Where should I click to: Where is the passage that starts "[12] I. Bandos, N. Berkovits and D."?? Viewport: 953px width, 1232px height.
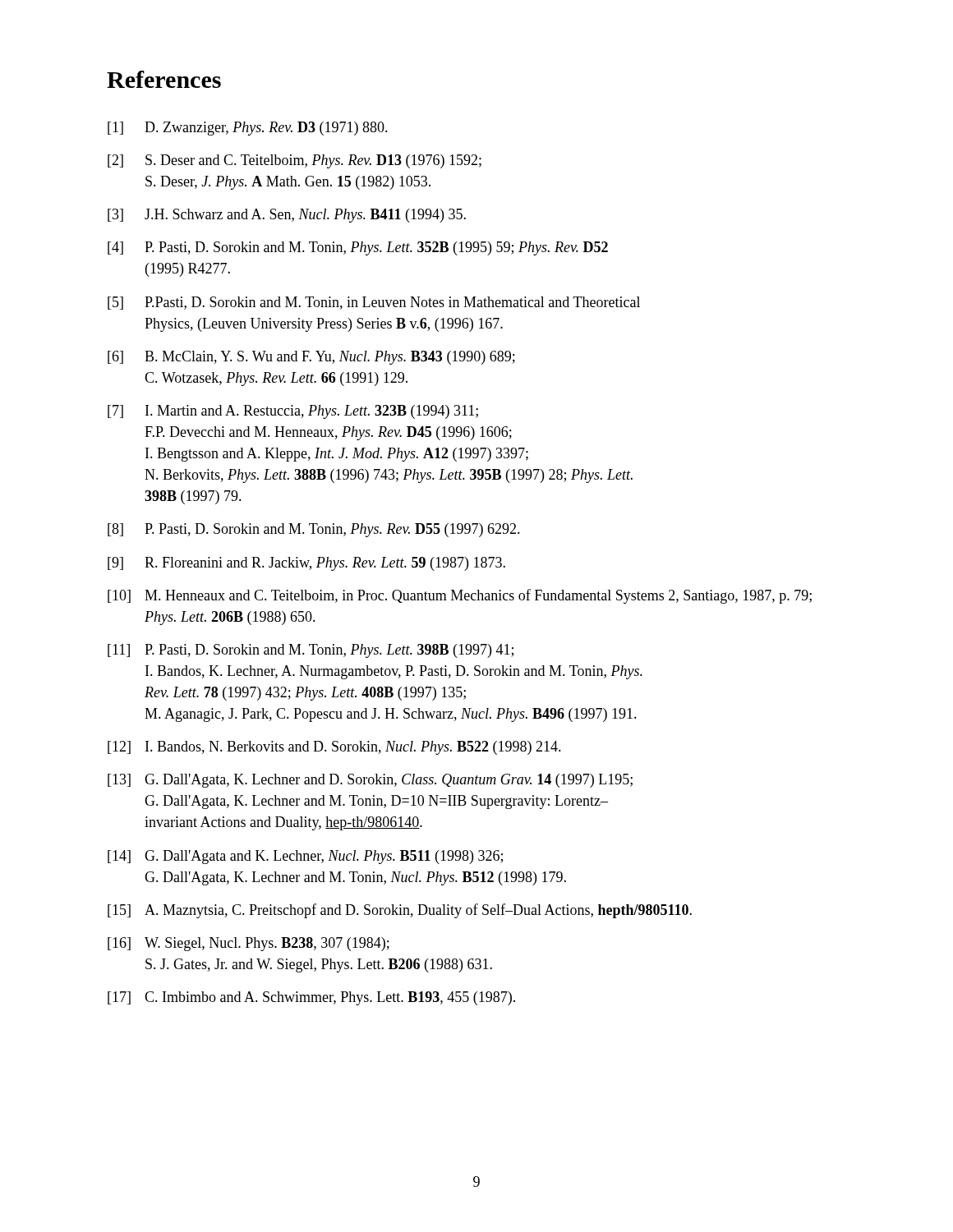476,747
